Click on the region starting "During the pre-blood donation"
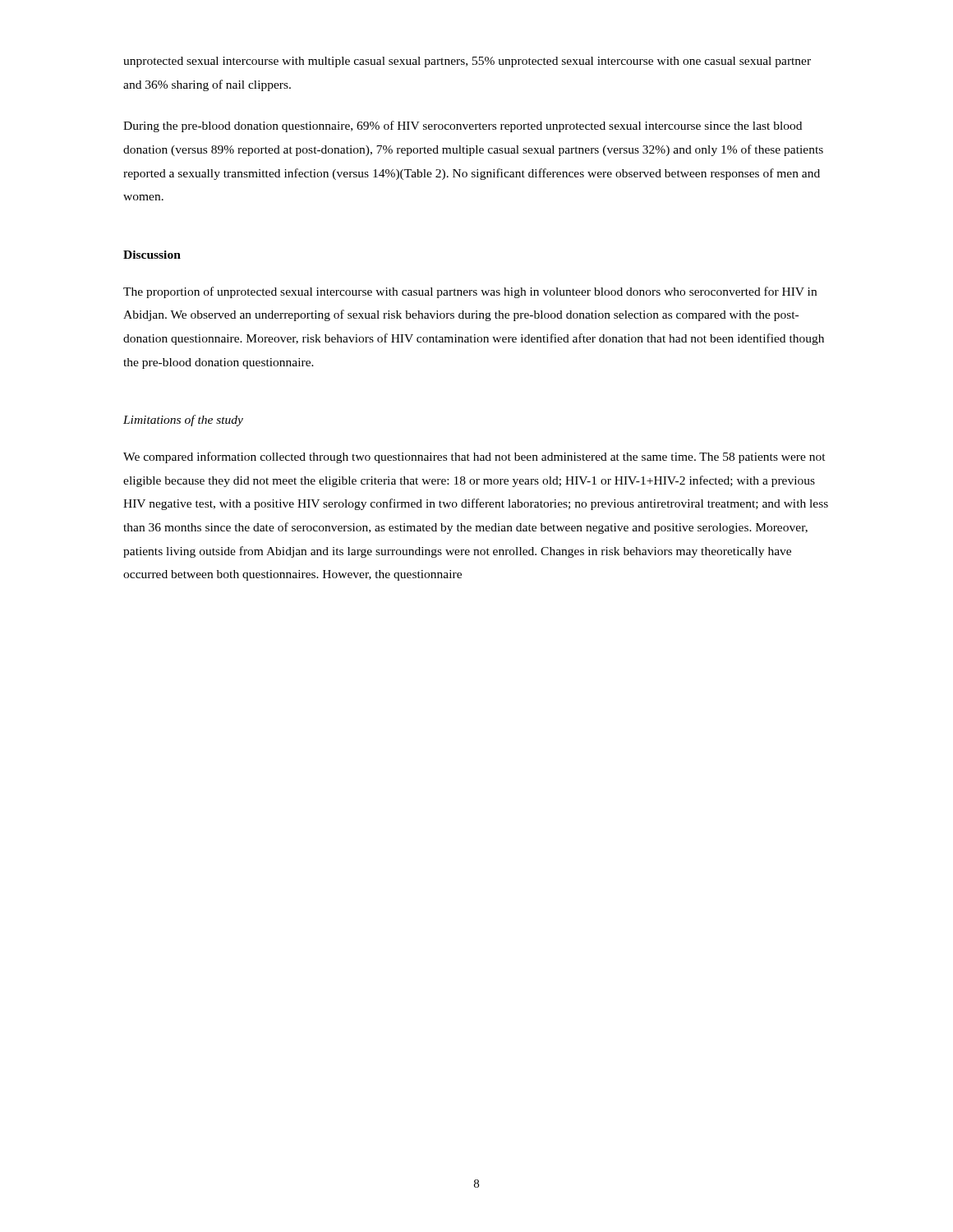 coord(473,161)
